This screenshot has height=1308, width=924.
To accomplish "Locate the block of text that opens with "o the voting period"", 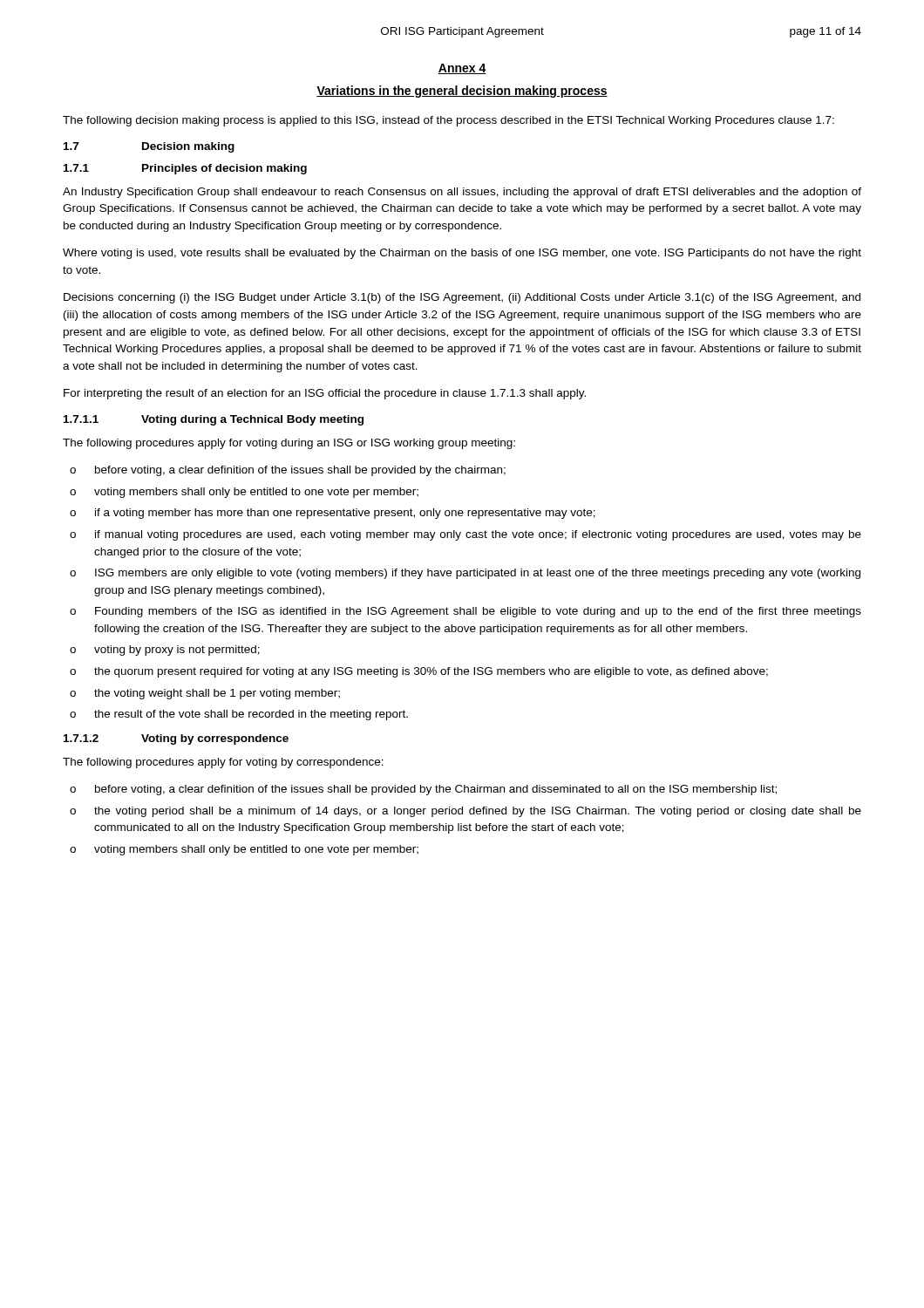I will (462, 819).
